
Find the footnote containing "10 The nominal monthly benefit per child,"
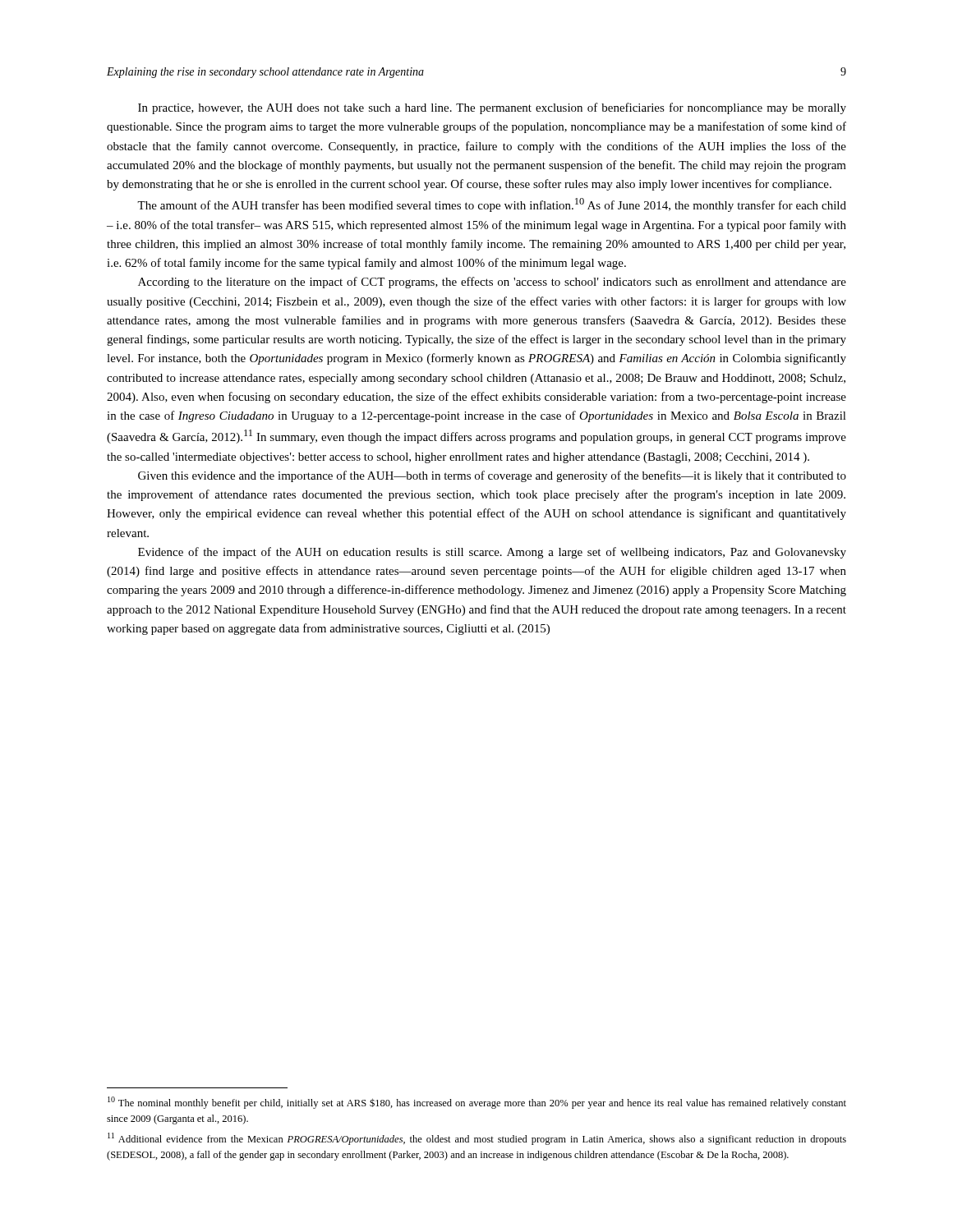point(476,1109)
